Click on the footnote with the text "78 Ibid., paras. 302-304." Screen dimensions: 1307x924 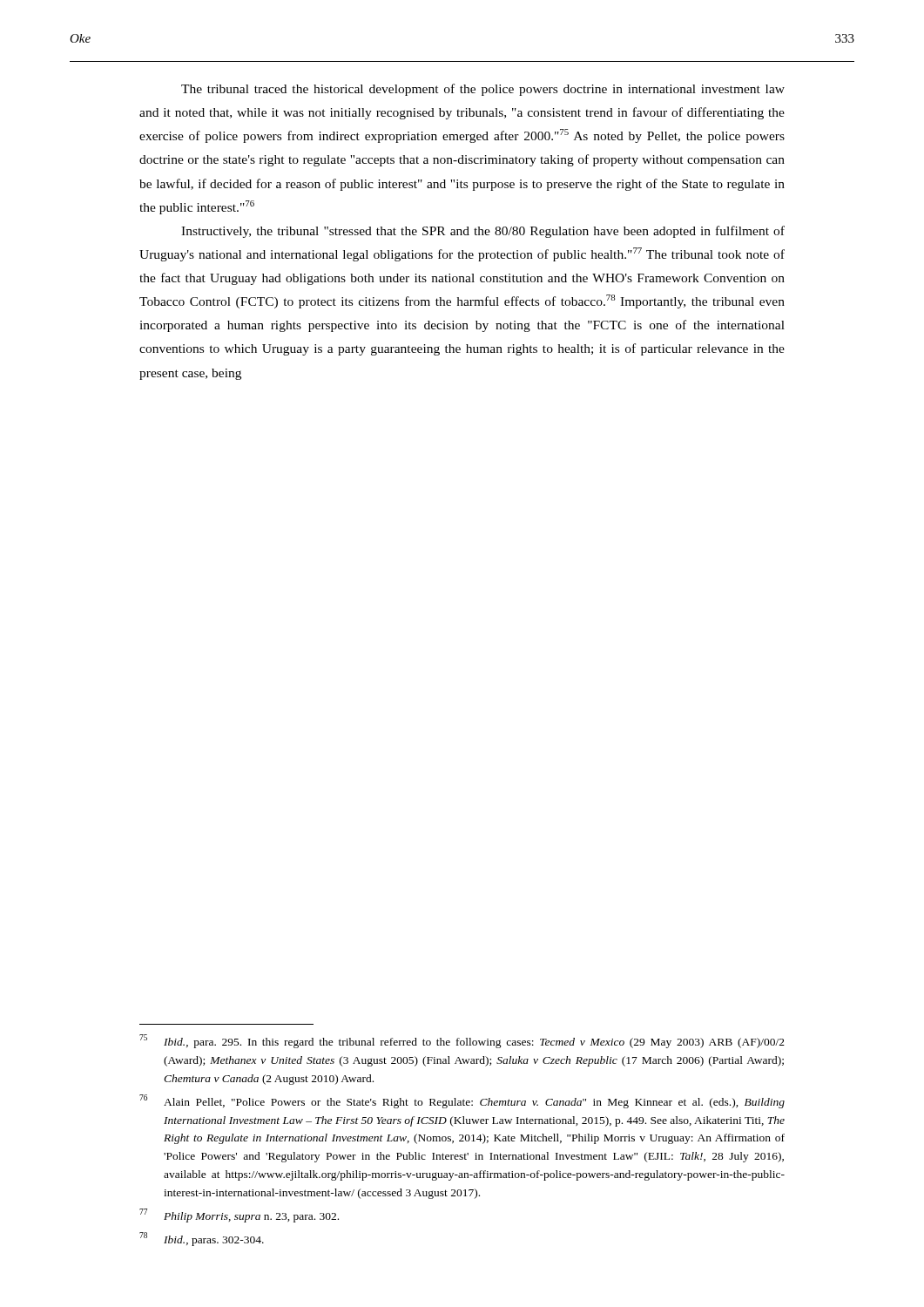(202, 1239)
